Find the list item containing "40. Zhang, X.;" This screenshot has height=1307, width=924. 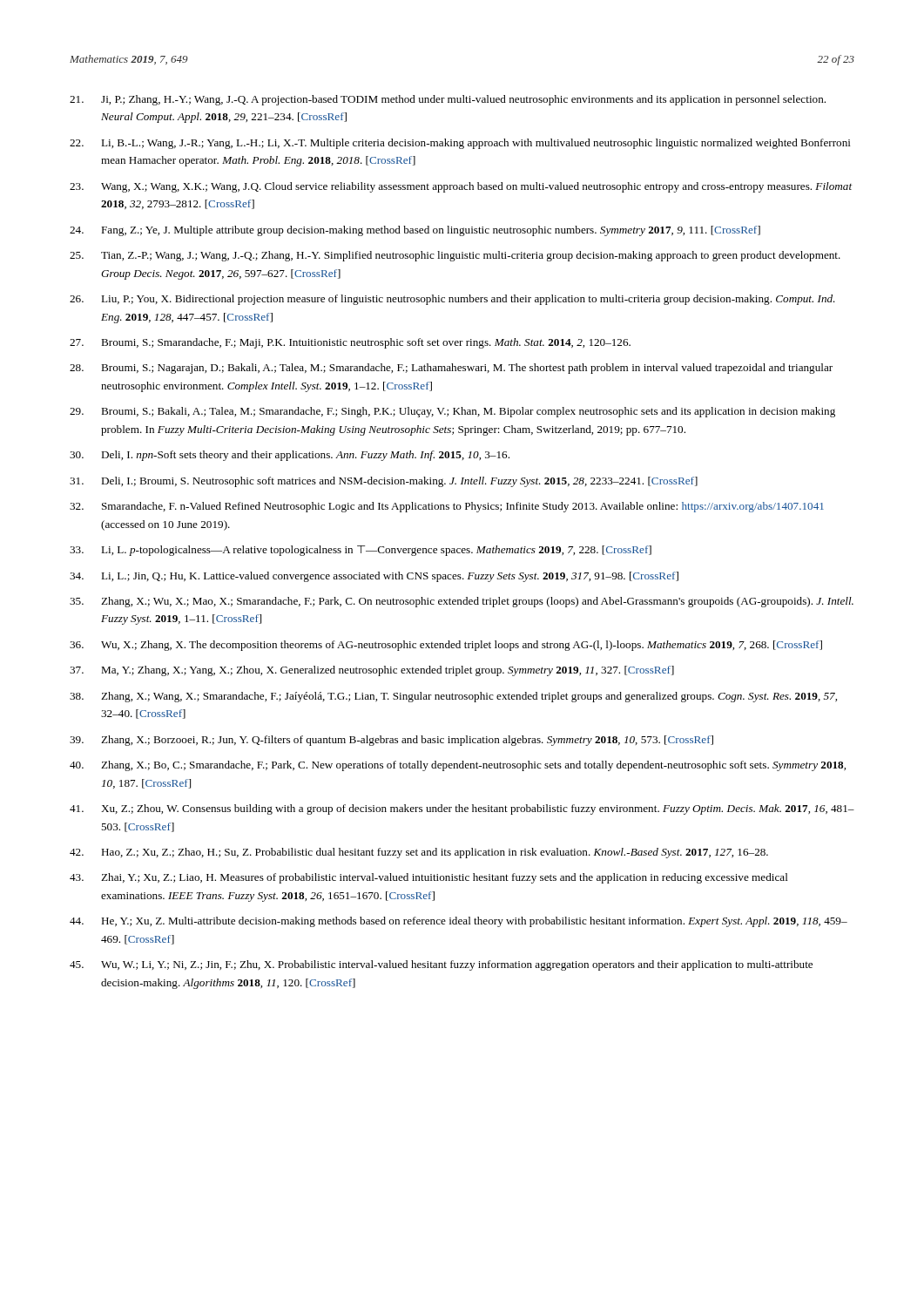(462, 774)
